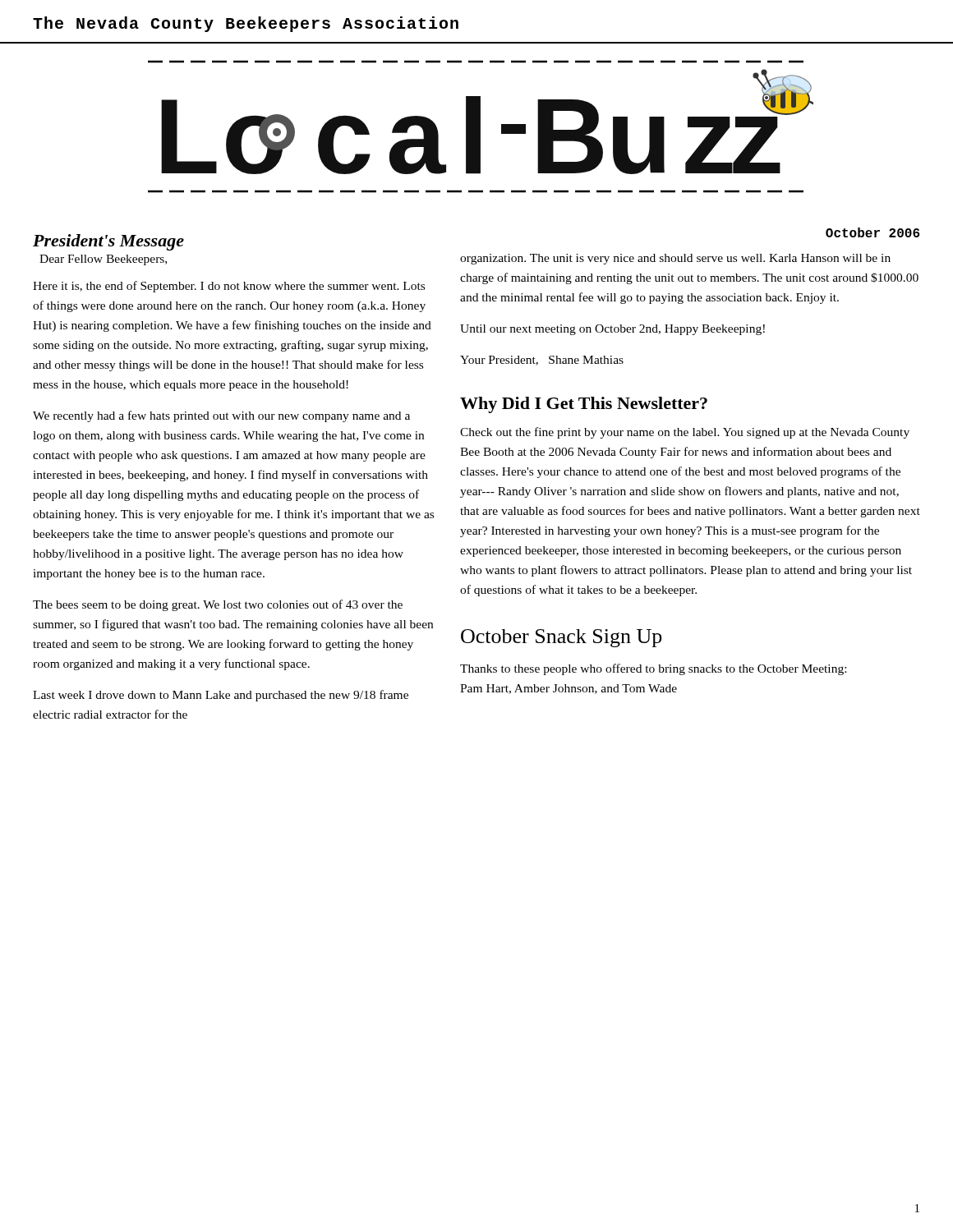Find the section header with the text "Why Did I Get This Newsletter?"
Image resolution: width=953 pixels, height=1232 pixels.
coord(690,403)
